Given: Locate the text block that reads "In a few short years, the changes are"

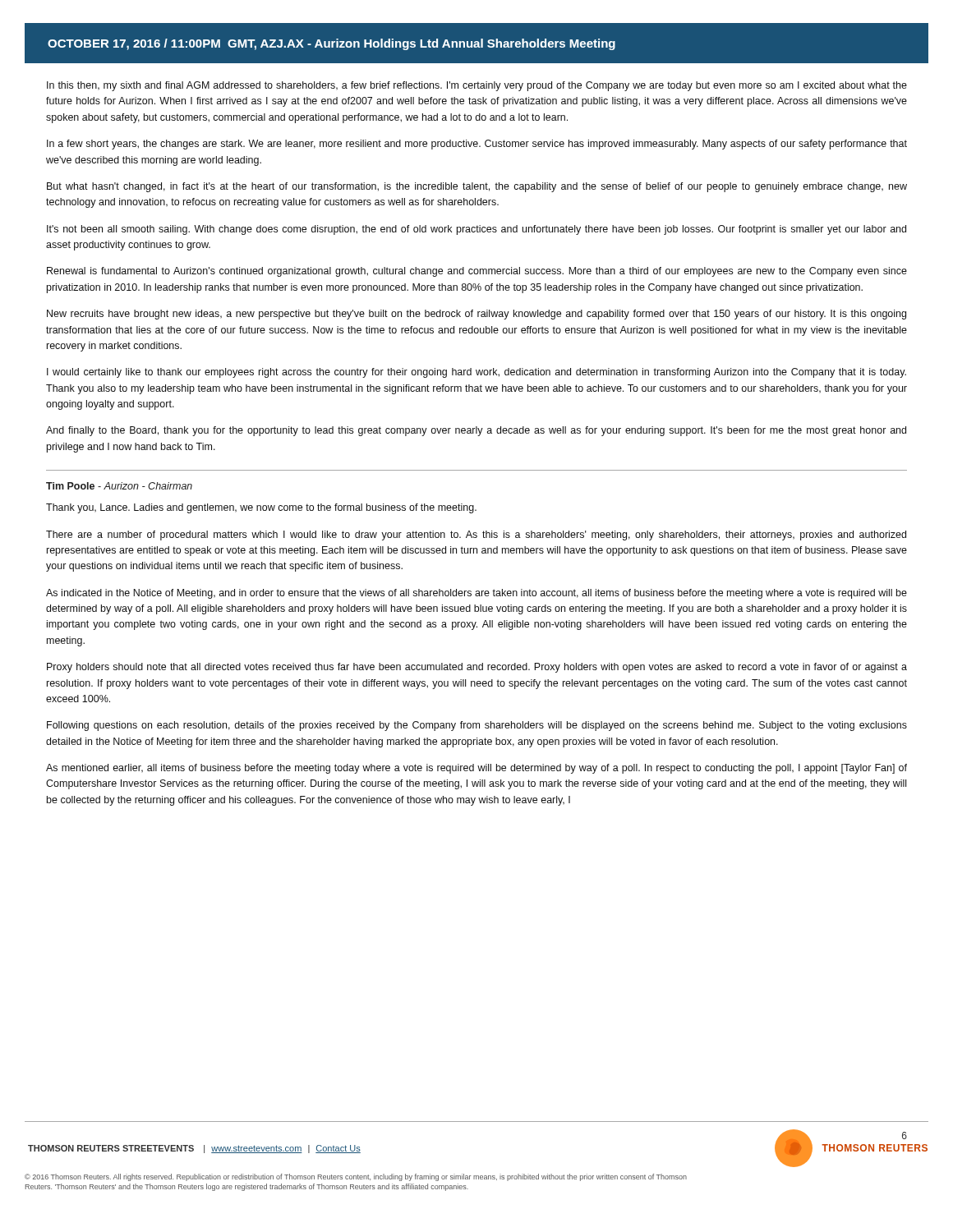Looking at the screenshot, I should point(476,152).
